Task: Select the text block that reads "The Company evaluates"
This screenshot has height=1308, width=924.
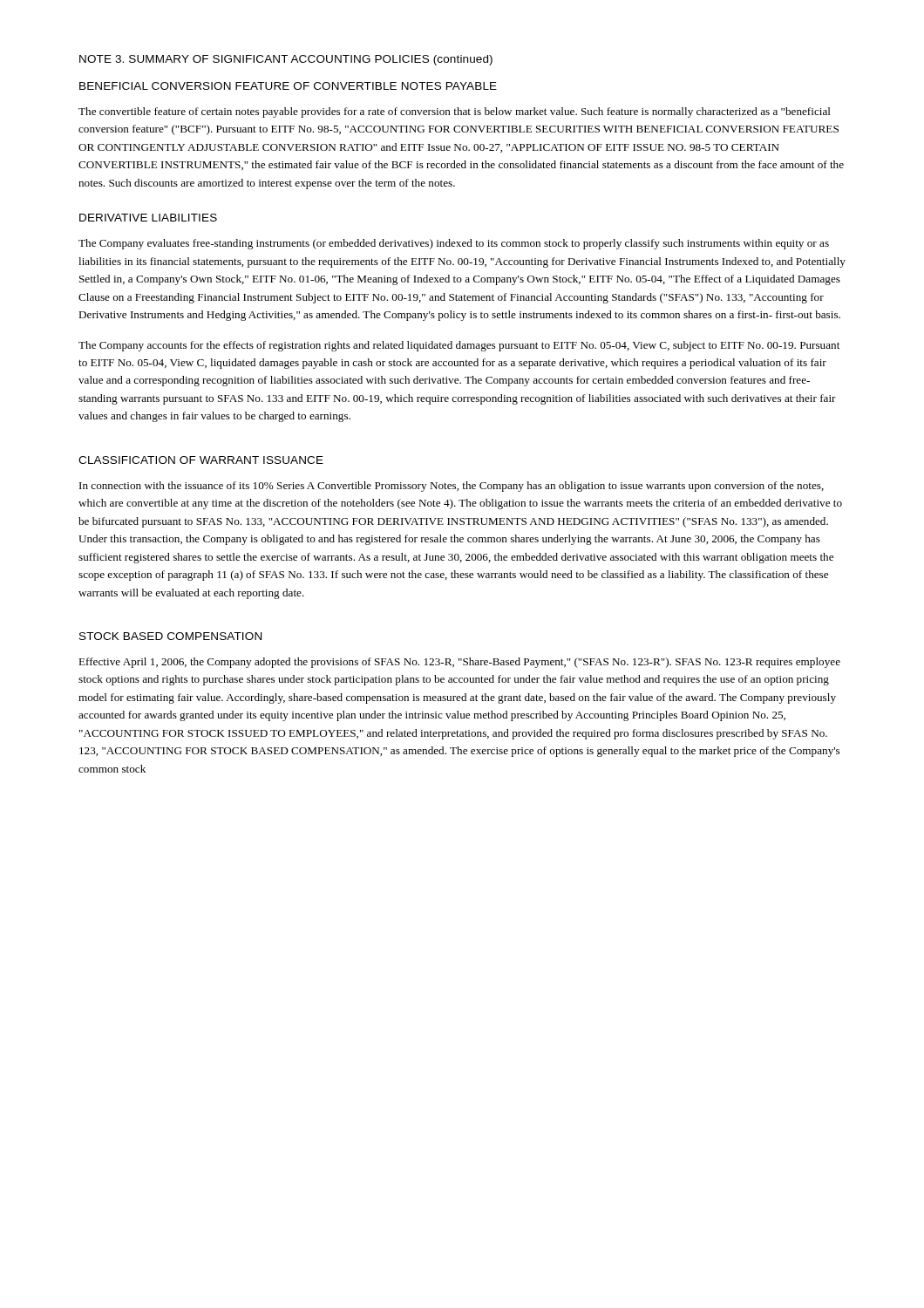Action: point(462,279)
